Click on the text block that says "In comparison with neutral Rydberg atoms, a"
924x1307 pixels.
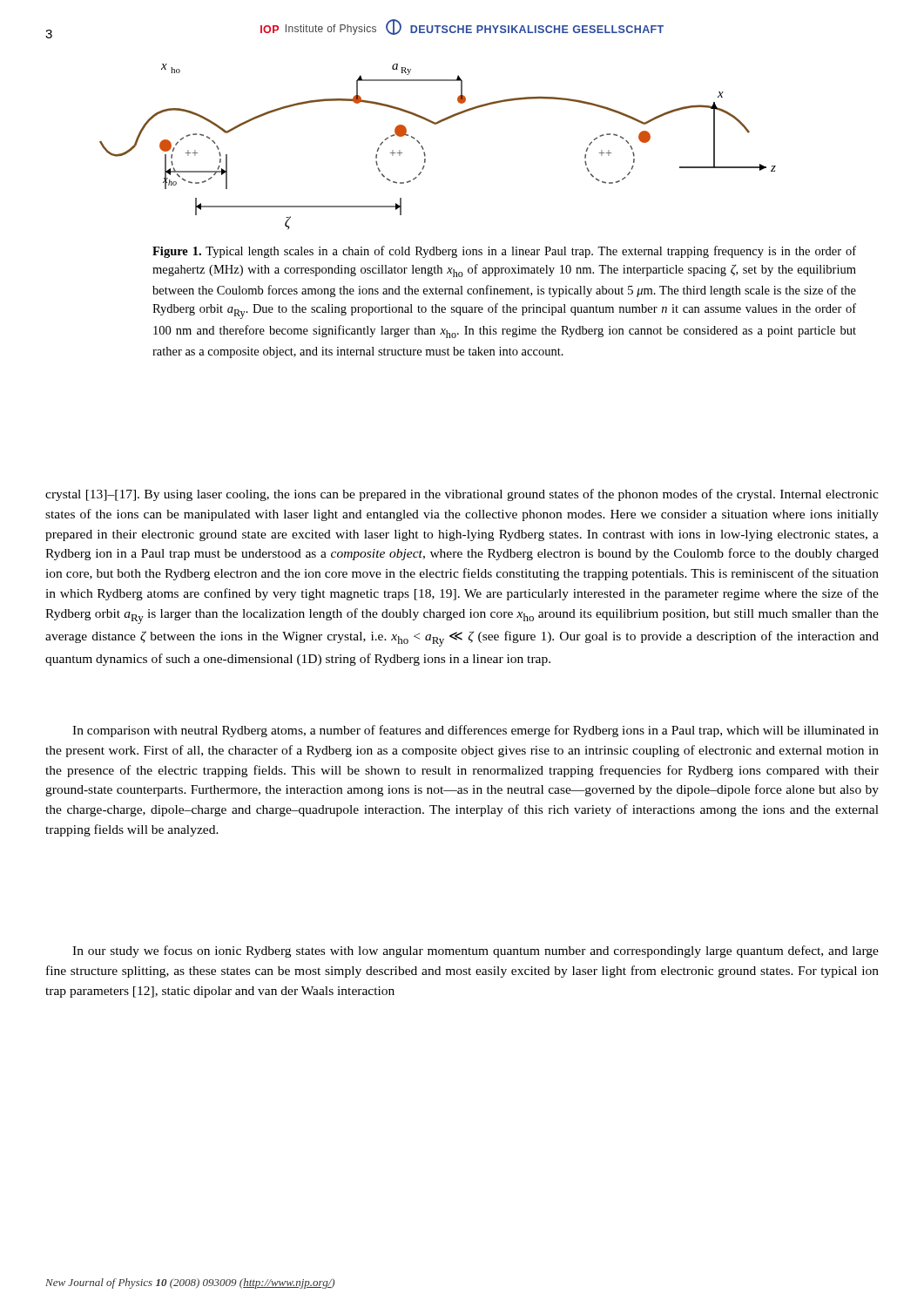[462, 780]
